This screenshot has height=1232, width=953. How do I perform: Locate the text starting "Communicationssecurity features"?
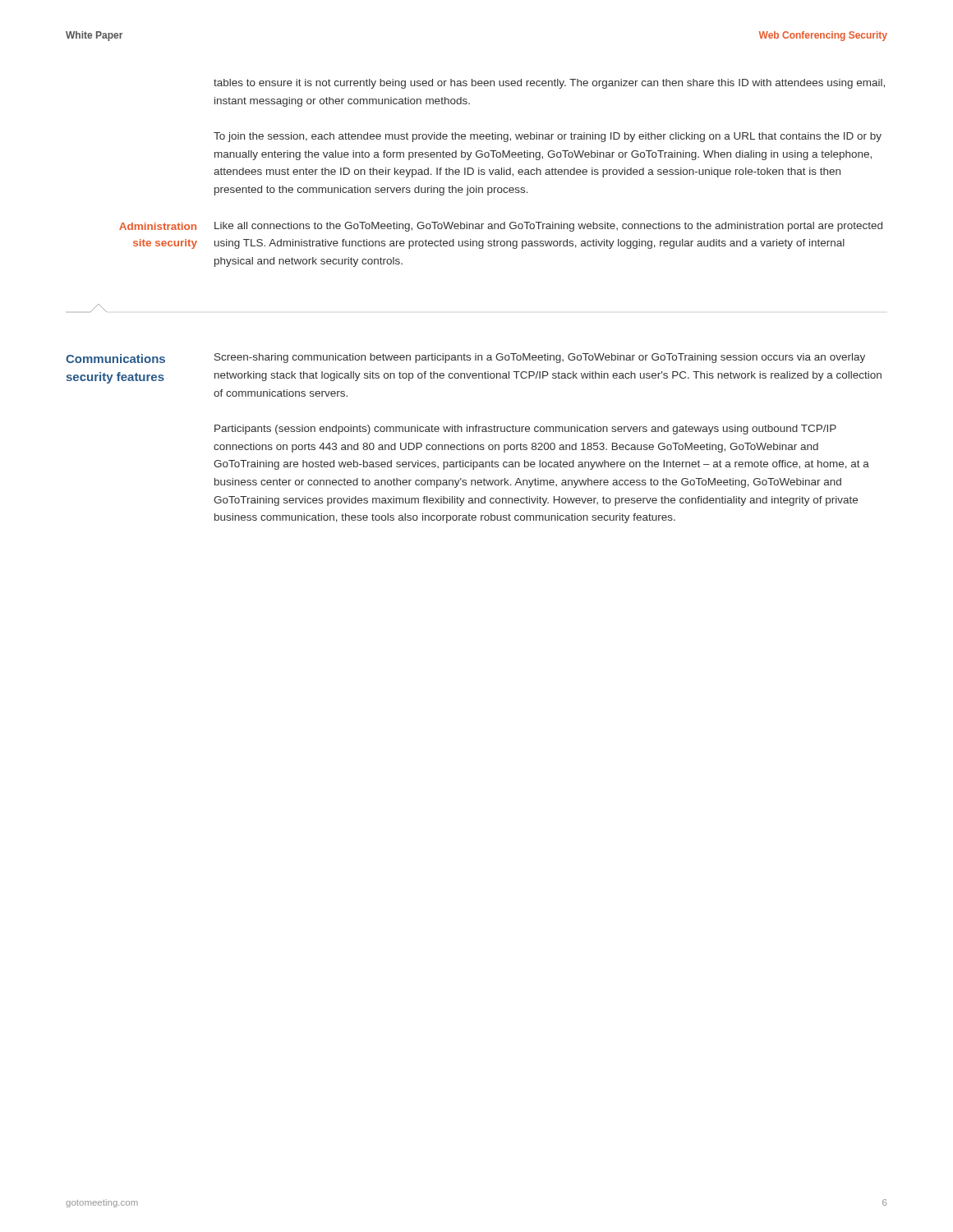116,368
